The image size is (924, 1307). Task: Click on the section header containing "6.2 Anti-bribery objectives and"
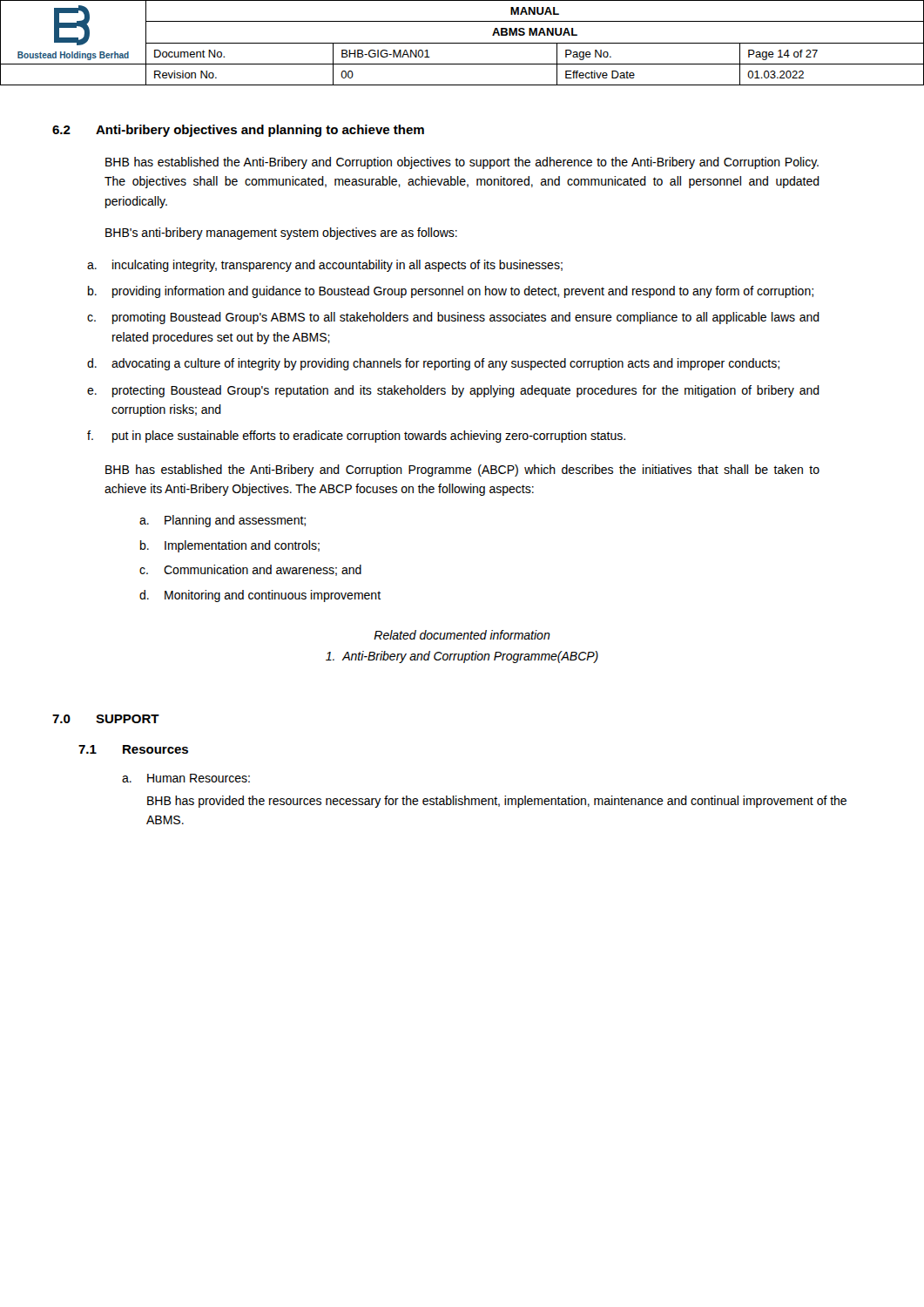pyautogui.click(x=238, y=129)
